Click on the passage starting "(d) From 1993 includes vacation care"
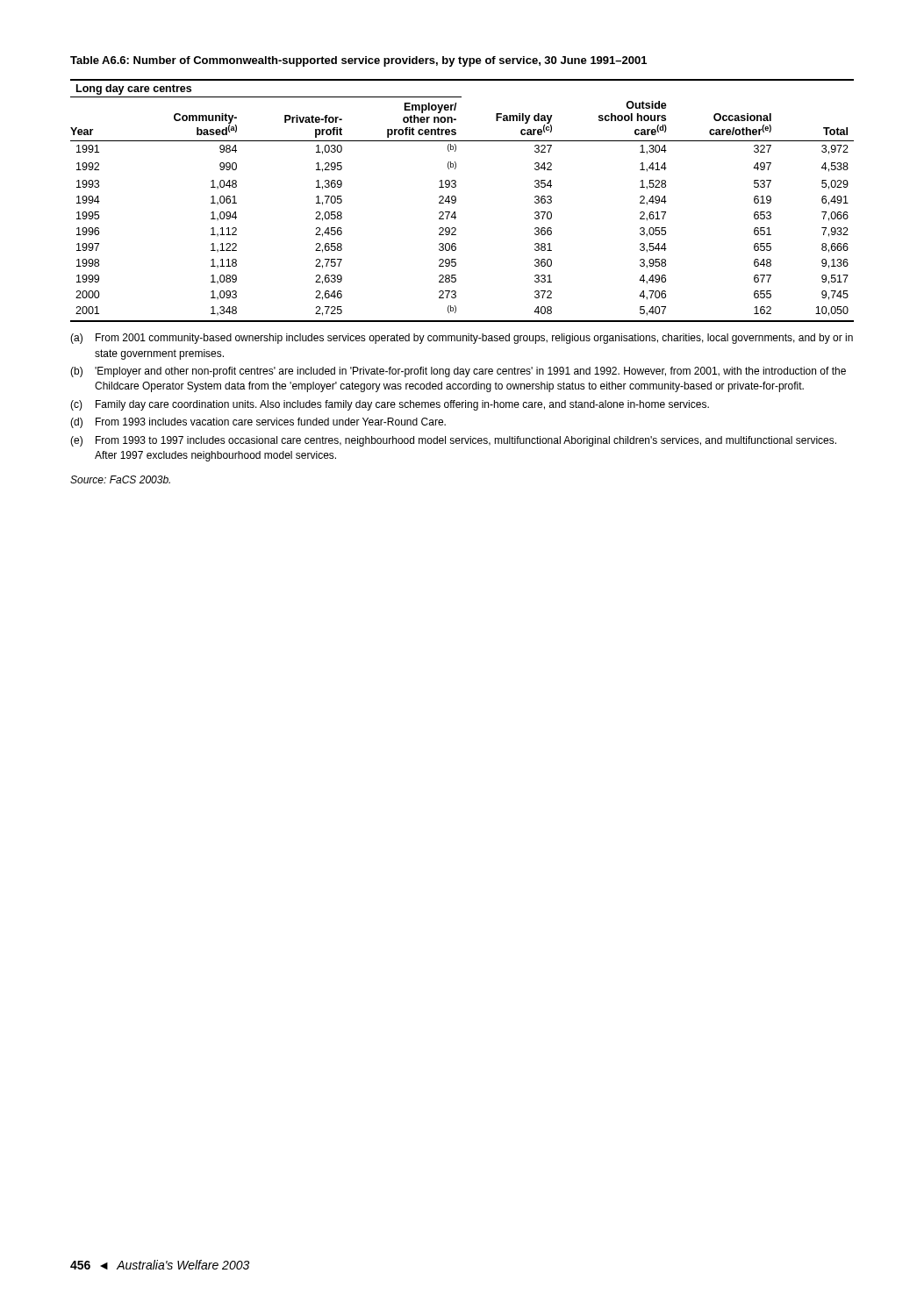Viewport: 924px width, 1316px height. click(258, 423)
